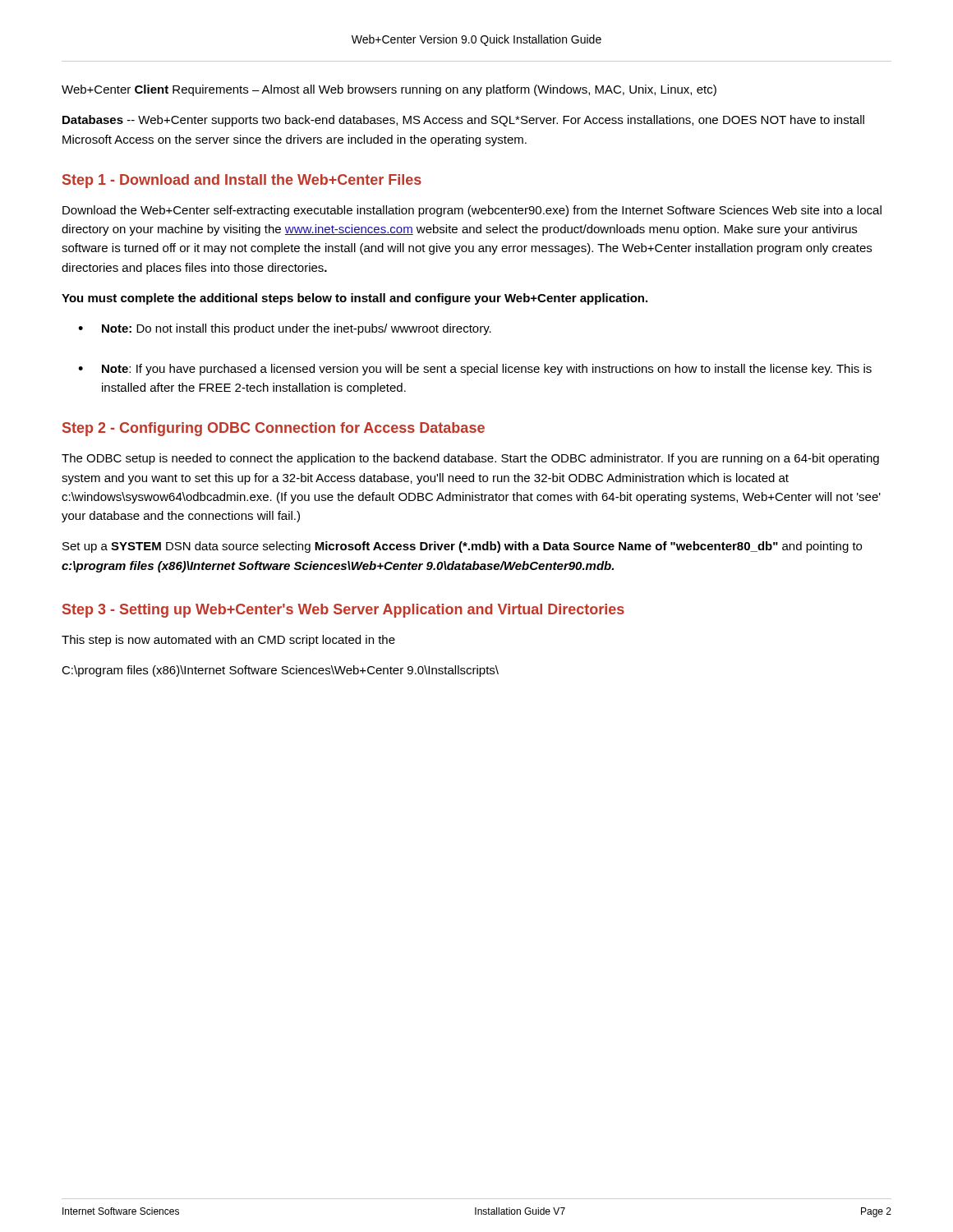953x1232 pixels.
Task: Select the block starting "Web+Center Client Requirements – Almost all"
Action: 389,89
